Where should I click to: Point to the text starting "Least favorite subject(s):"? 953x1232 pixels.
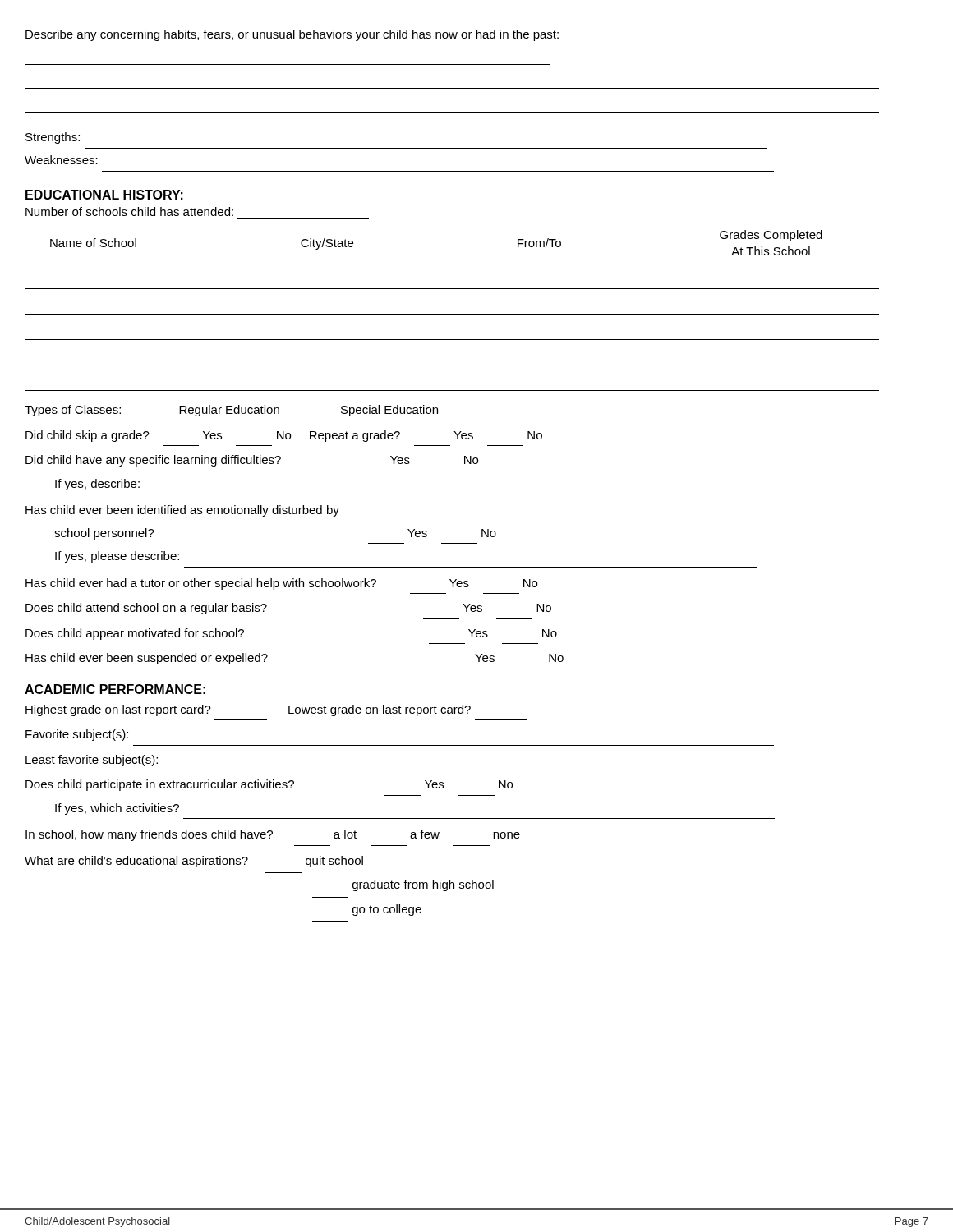[x=406, y=760]
